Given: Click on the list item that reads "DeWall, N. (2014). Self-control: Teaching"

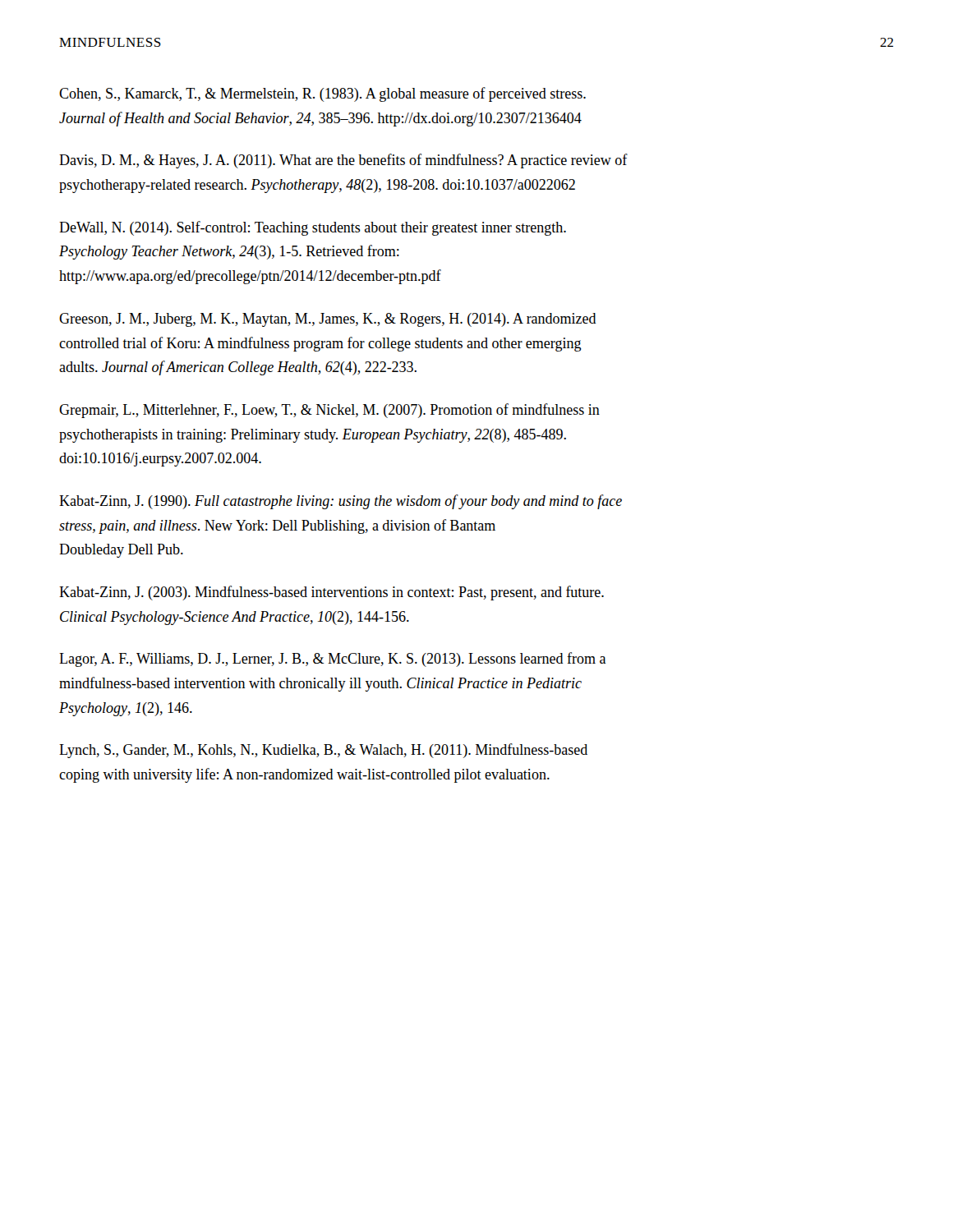Looking at the screenshot, I should tap(313, 228).
